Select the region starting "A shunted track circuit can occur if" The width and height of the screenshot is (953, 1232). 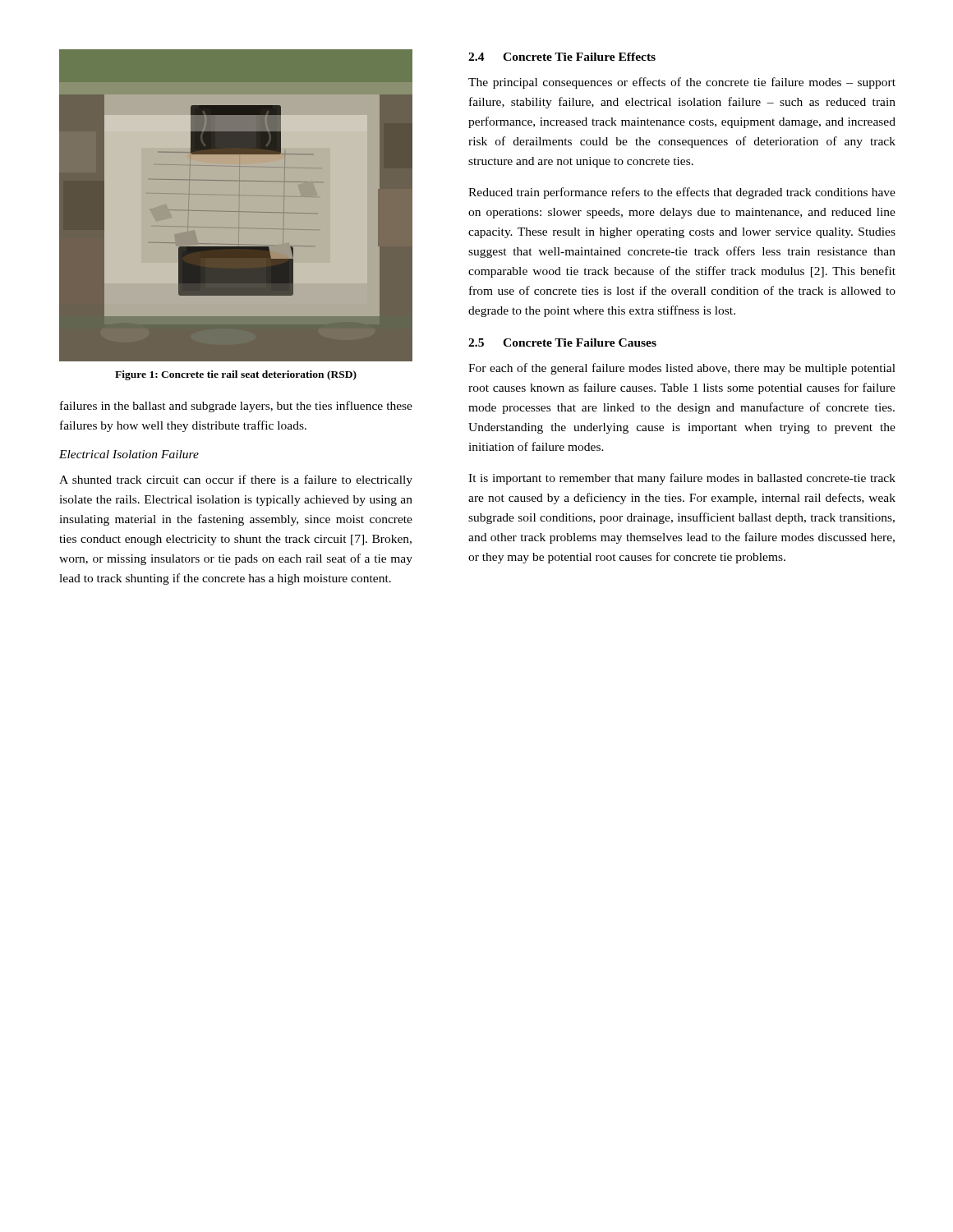coord(236,529)
